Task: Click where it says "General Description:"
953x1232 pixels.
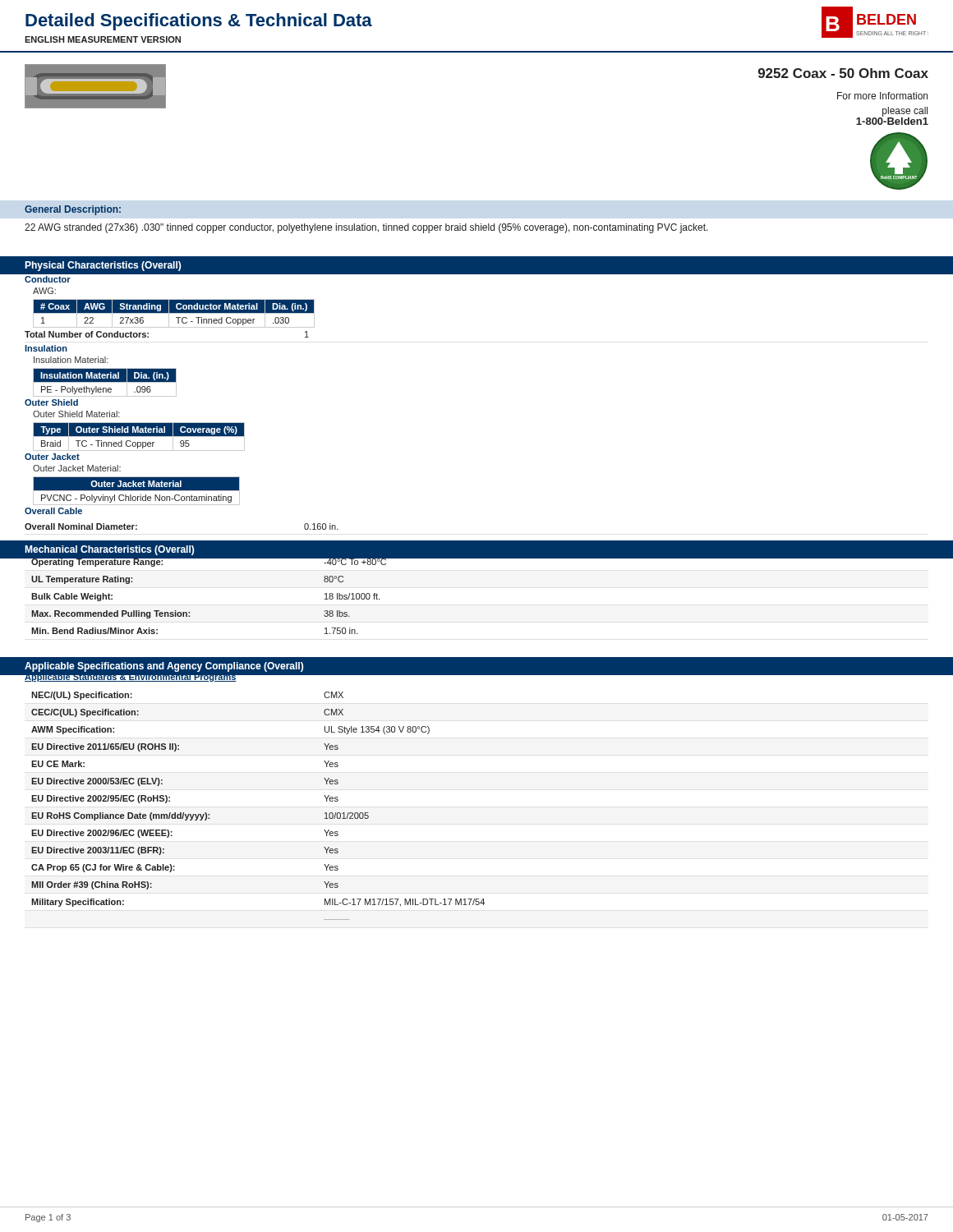Action: (x=73, y=209)
